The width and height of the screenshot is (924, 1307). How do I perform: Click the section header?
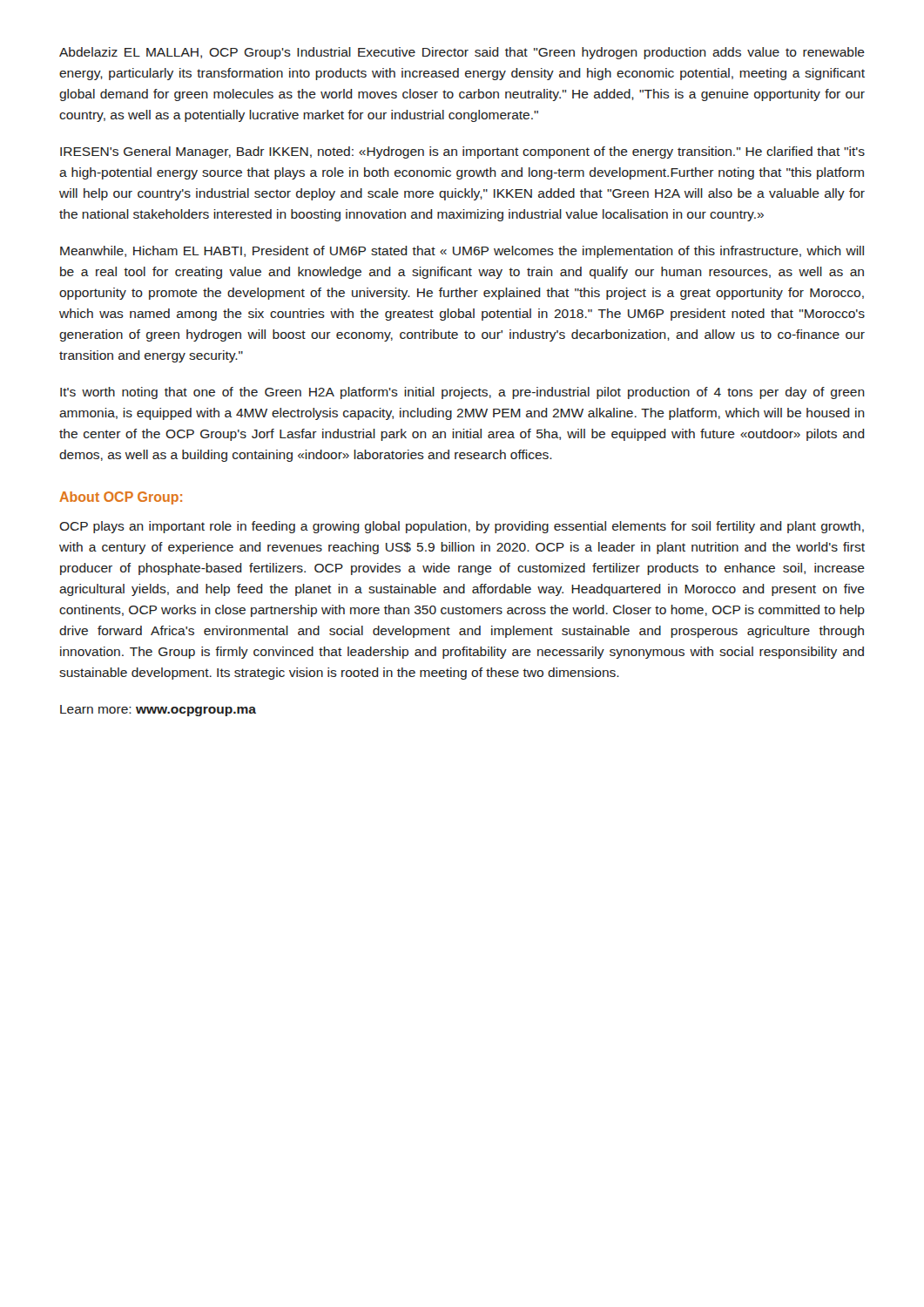tap(121, 497)
